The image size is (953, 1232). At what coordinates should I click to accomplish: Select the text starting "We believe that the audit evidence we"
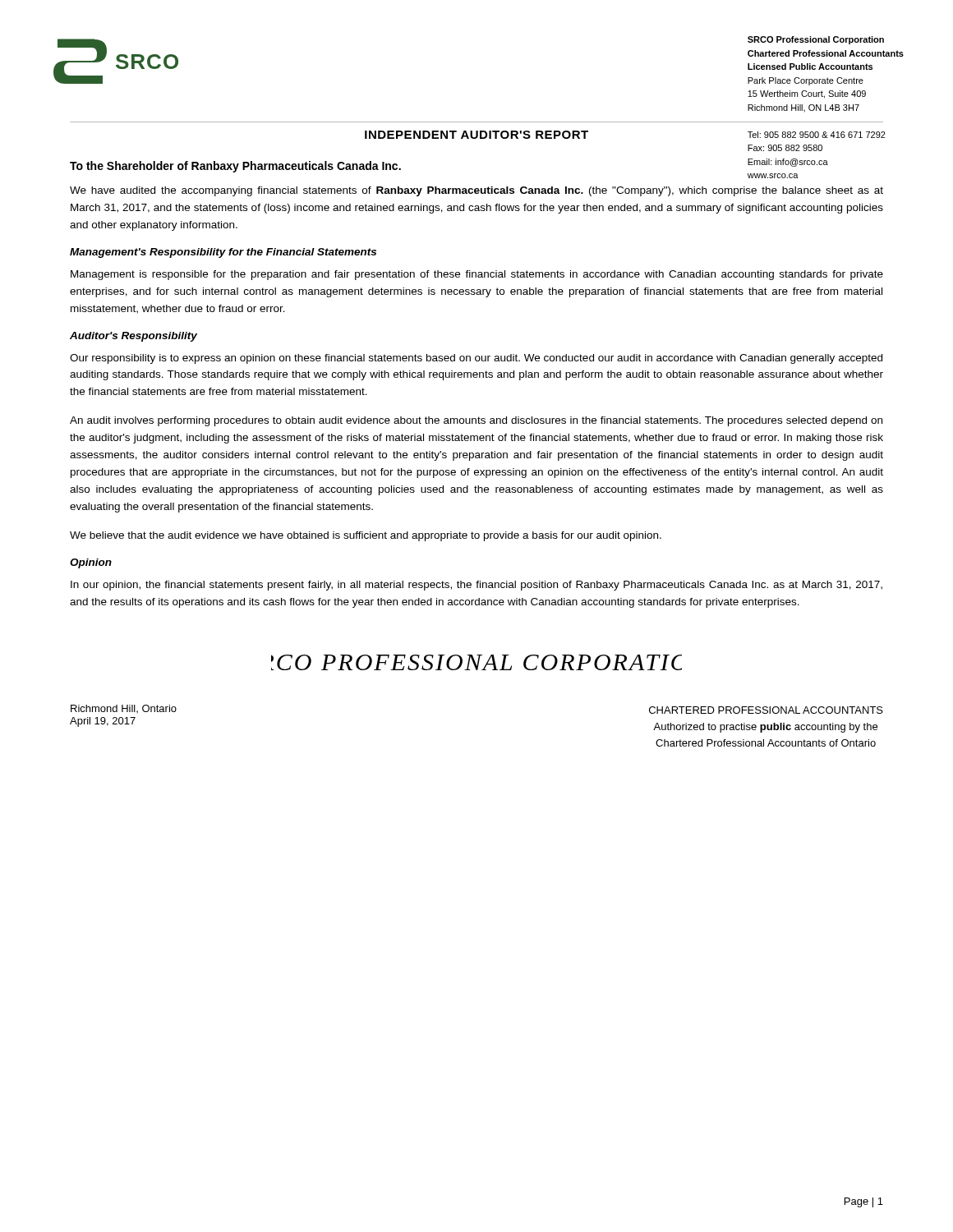(366, 535)
